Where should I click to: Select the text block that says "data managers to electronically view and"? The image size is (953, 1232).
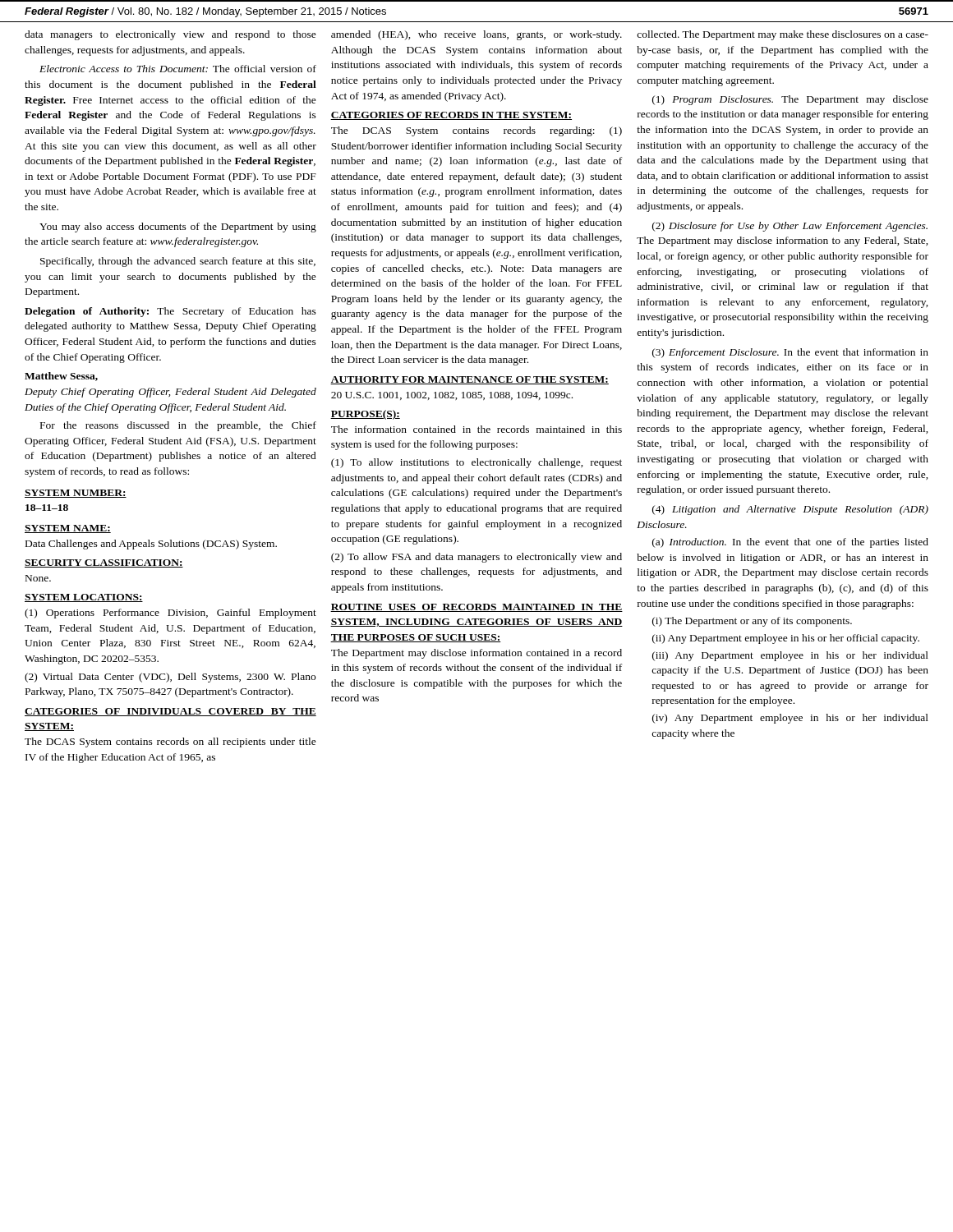click(x=170, y=196)
